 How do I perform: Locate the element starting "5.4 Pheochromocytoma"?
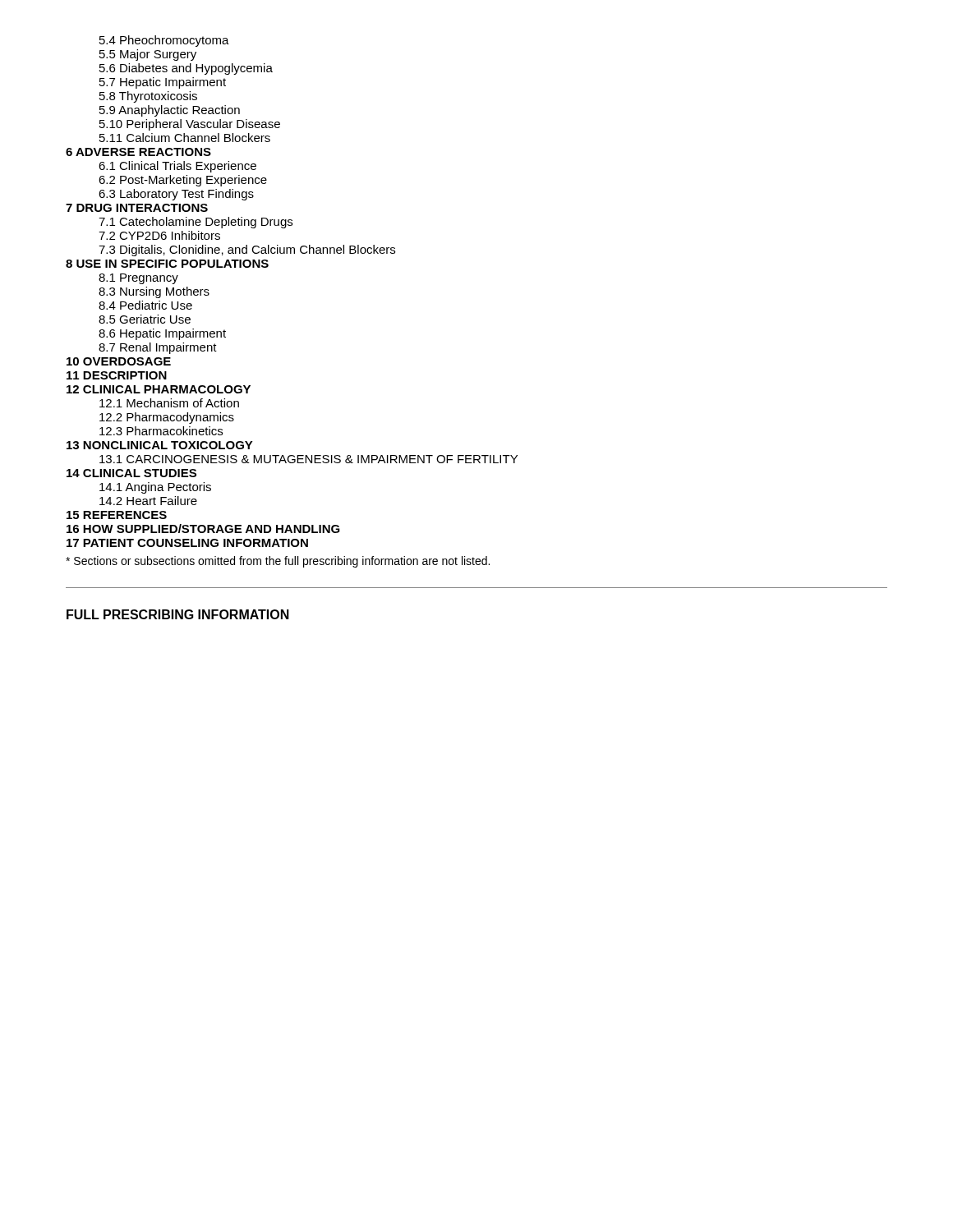(x=164, y=40)
